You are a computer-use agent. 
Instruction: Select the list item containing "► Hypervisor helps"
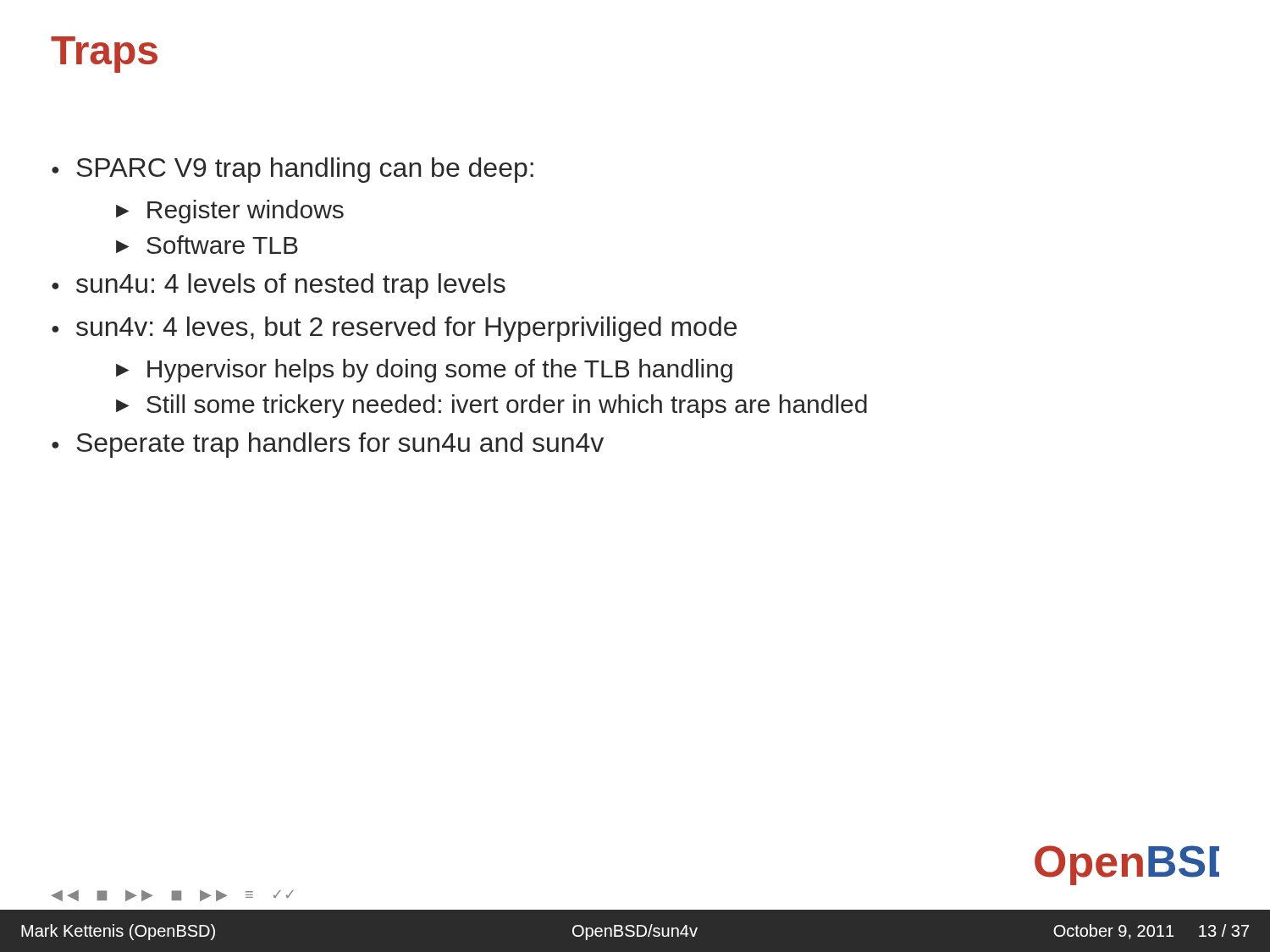click(423, 369)
